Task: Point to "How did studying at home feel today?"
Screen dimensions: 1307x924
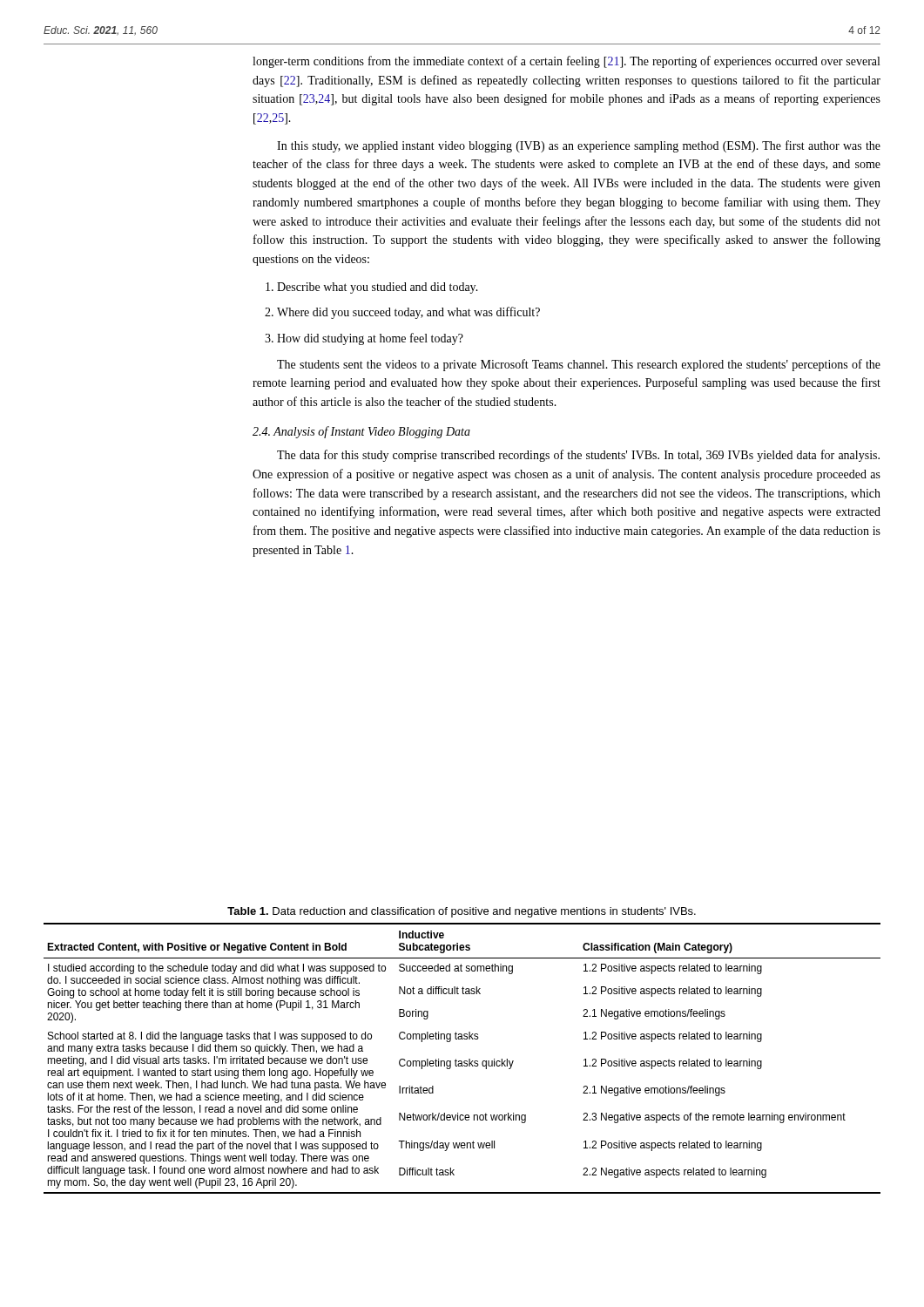Action: point(364,339)
